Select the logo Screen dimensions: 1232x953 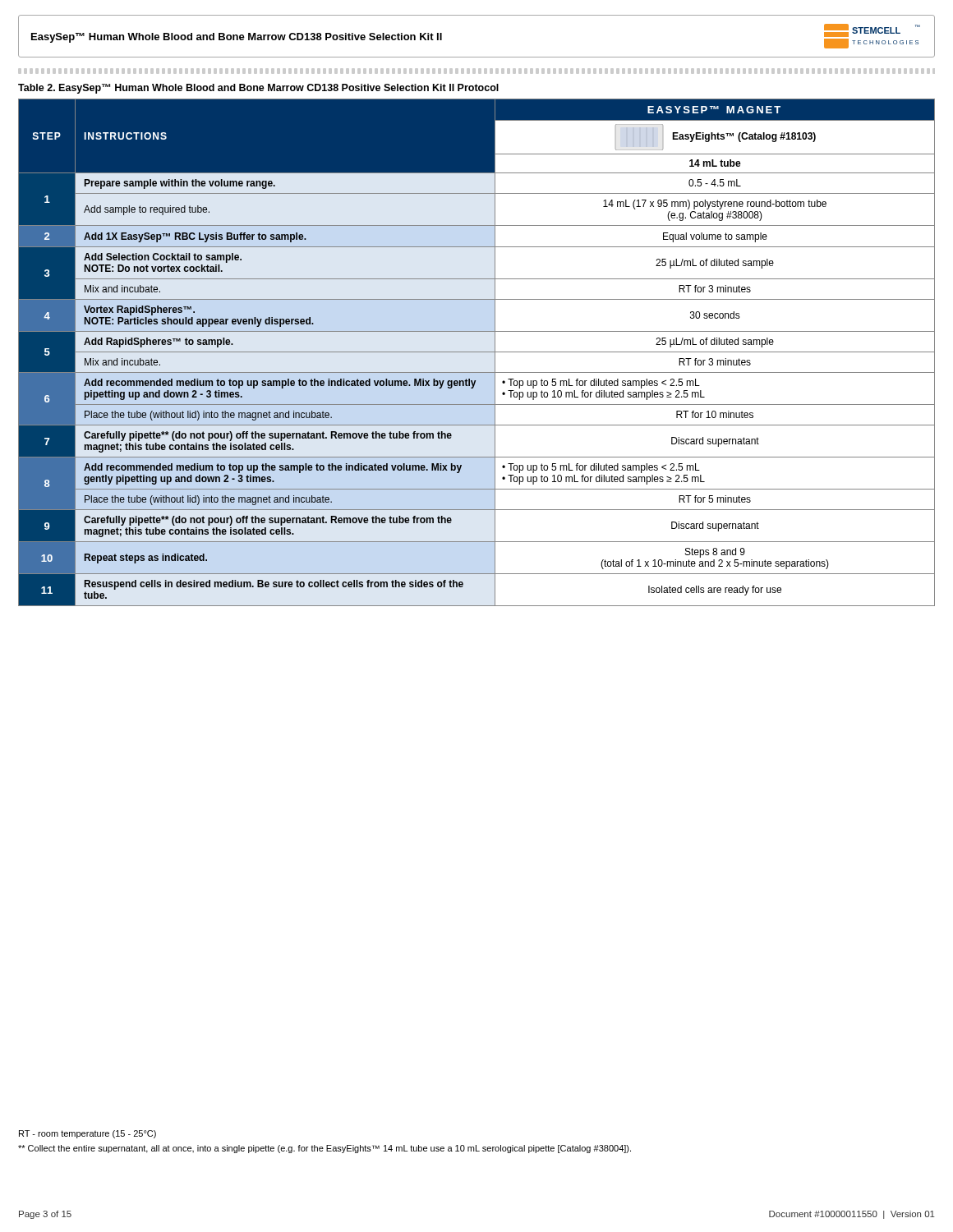(873, 36)
